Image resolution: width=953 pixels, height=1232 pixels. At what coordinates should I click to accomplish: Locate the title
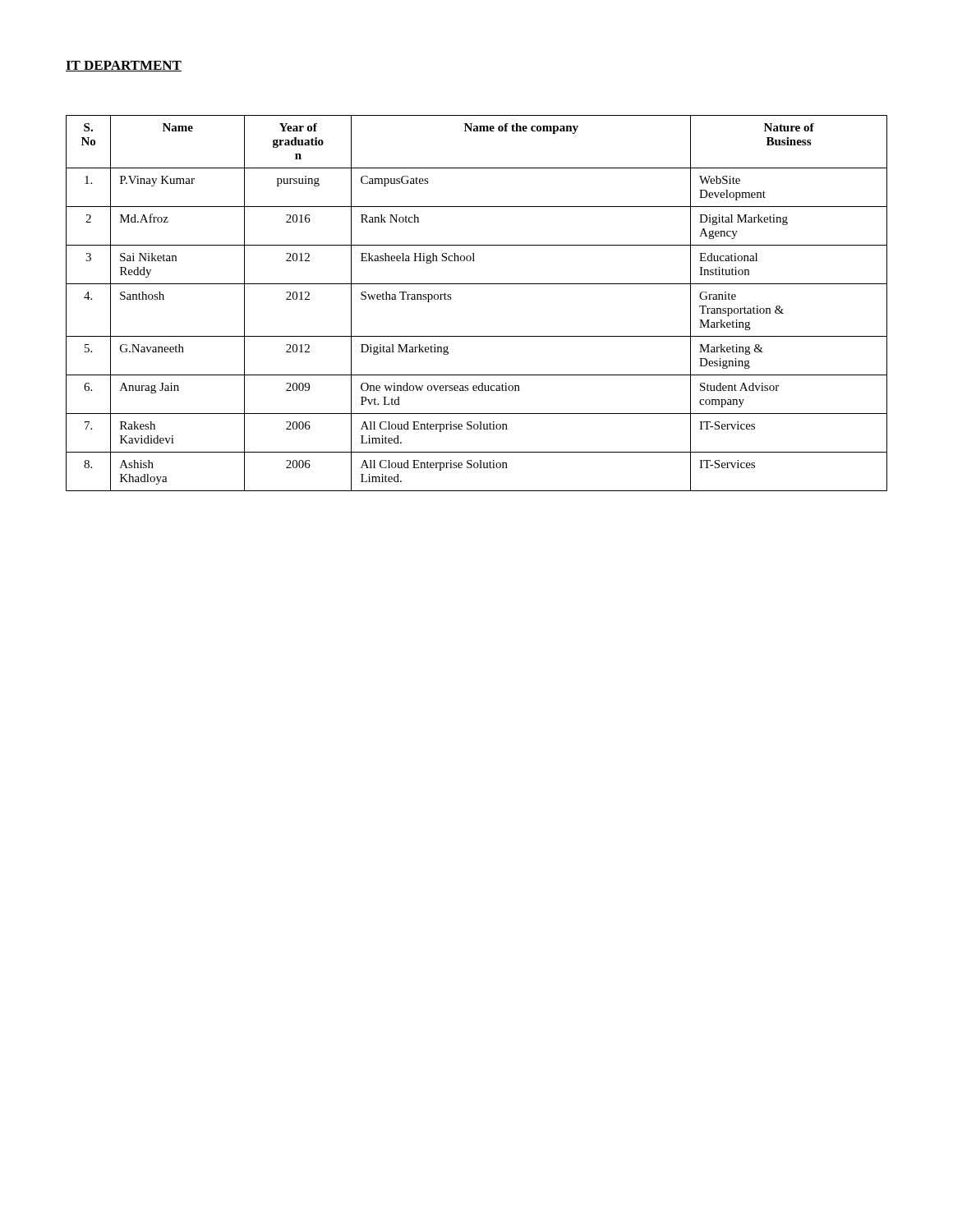click(124, 66)
